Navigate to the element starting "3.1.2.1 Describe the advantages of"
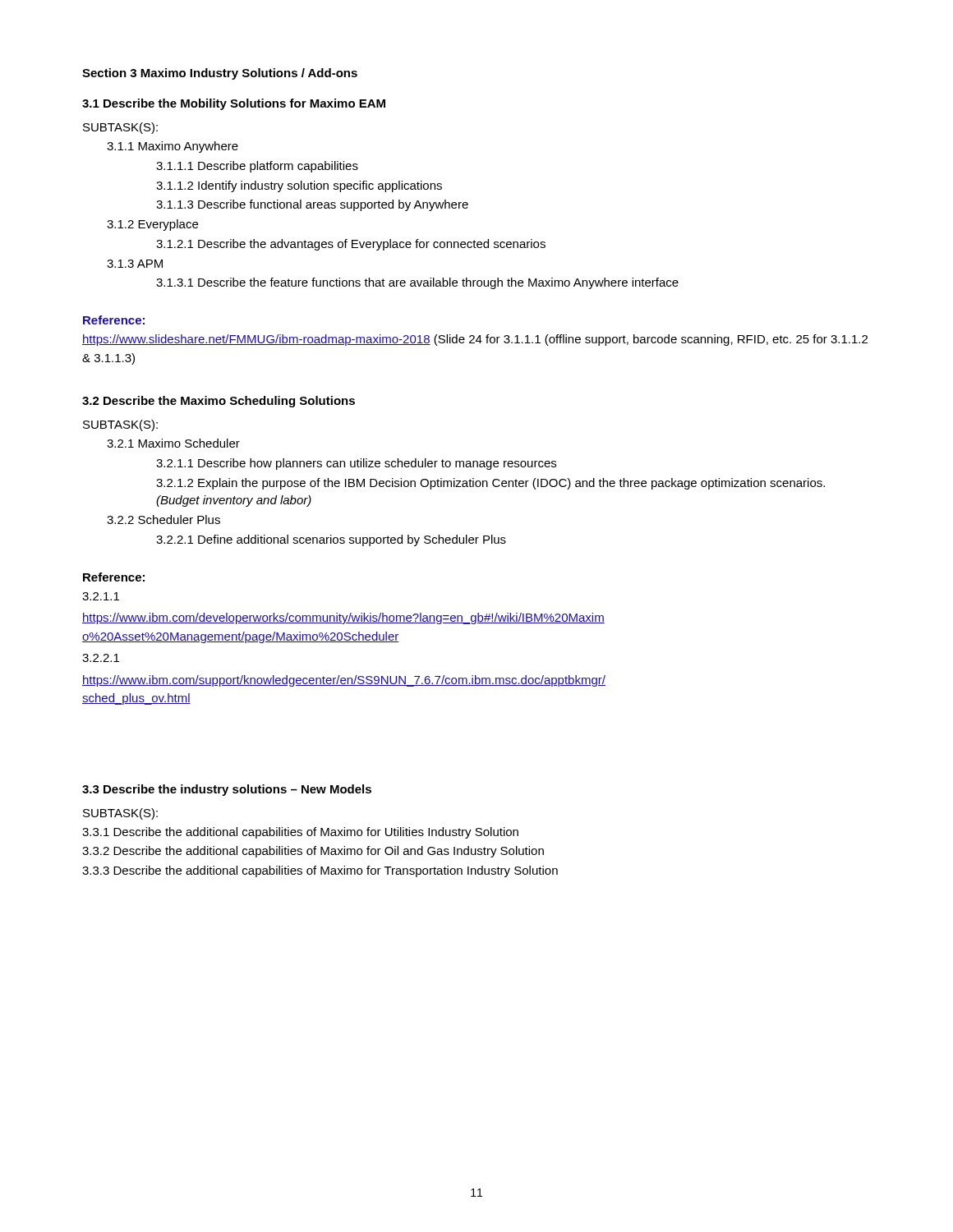Screen dimensions: 1232x953 pos(351,243)
